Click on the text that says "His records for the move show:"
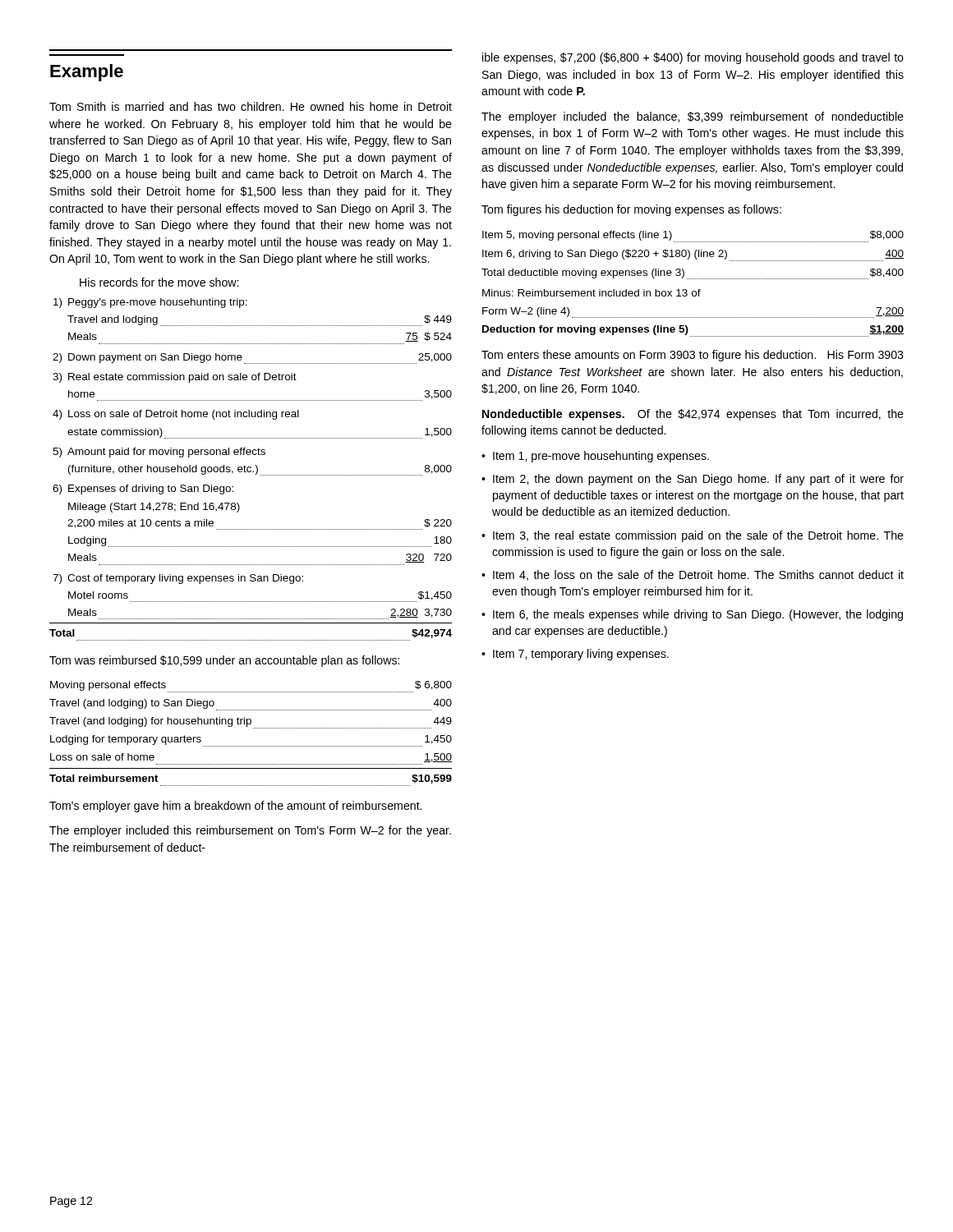The image size is (953, 1232). tap(159, 282)
